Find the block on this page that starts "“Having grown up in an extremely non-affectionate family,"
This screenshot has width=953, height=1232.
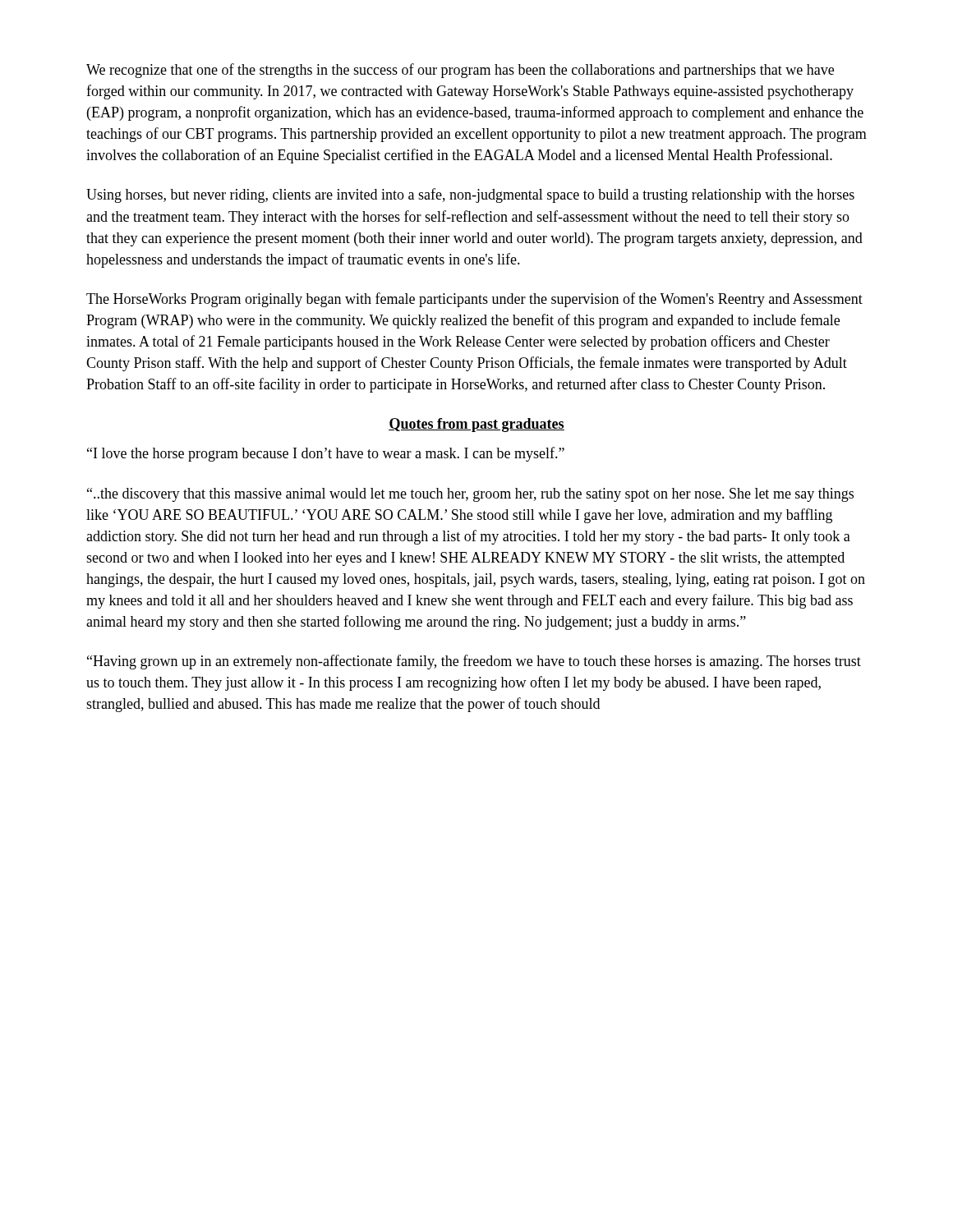(x=476, y=683)
